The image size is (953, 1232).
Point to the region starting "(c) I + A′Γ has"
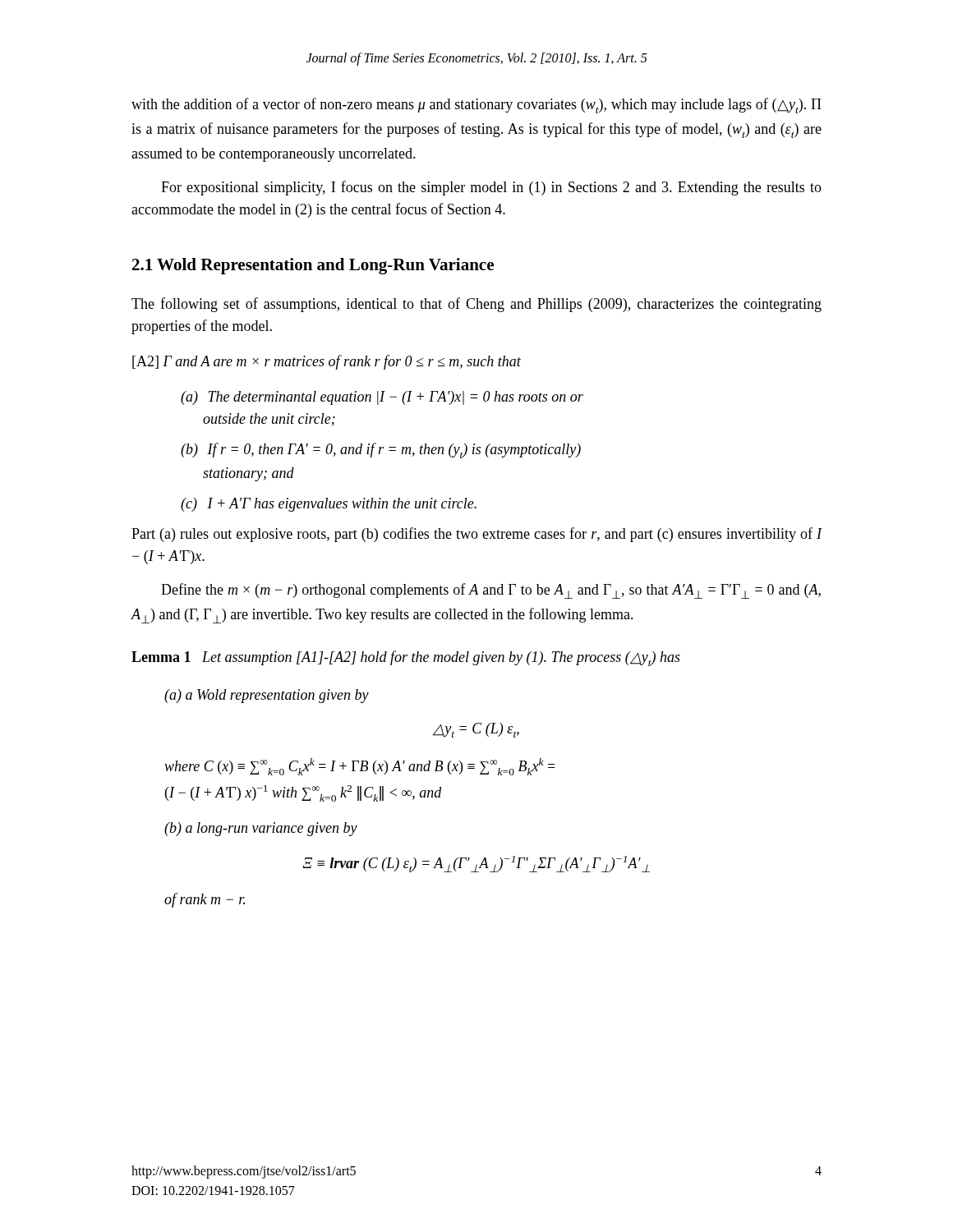(329, 504)
